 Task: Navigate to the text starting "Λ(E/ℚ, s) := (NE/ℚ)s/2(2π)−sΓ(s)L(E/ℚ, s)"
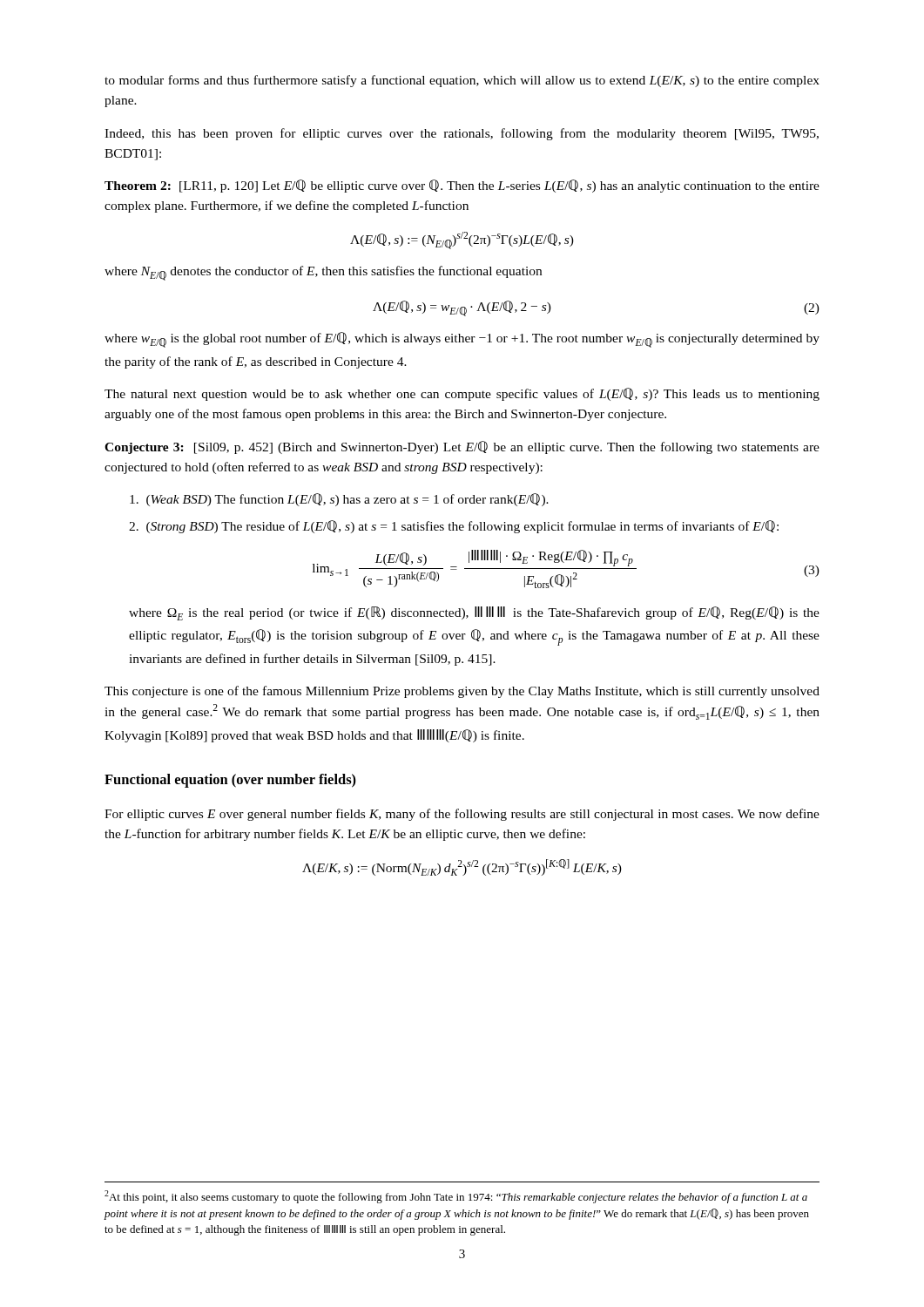coord(462,240)
